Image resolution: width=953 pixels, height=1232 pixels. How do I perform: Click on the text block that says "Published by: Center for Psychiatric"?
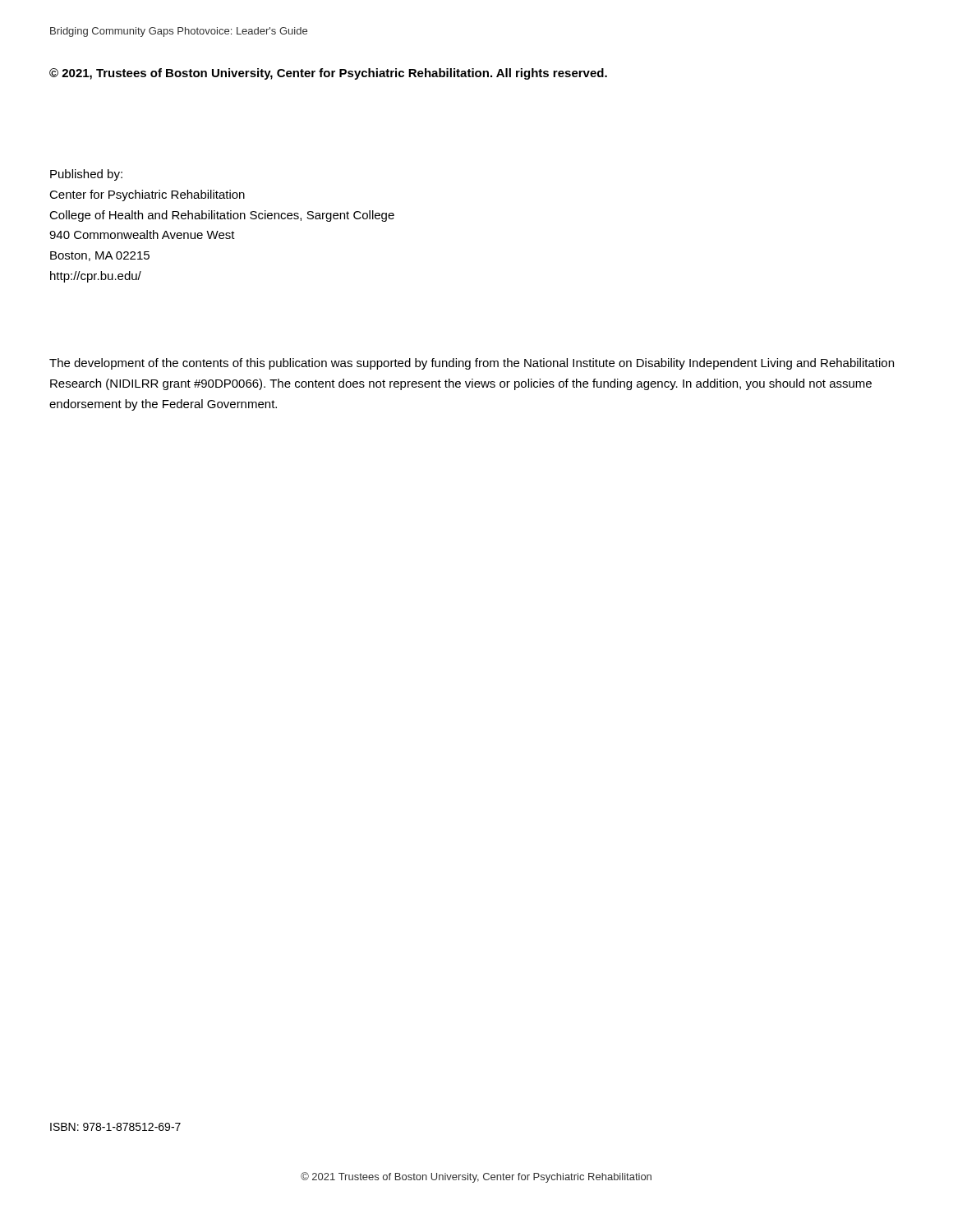coord(222,225)
